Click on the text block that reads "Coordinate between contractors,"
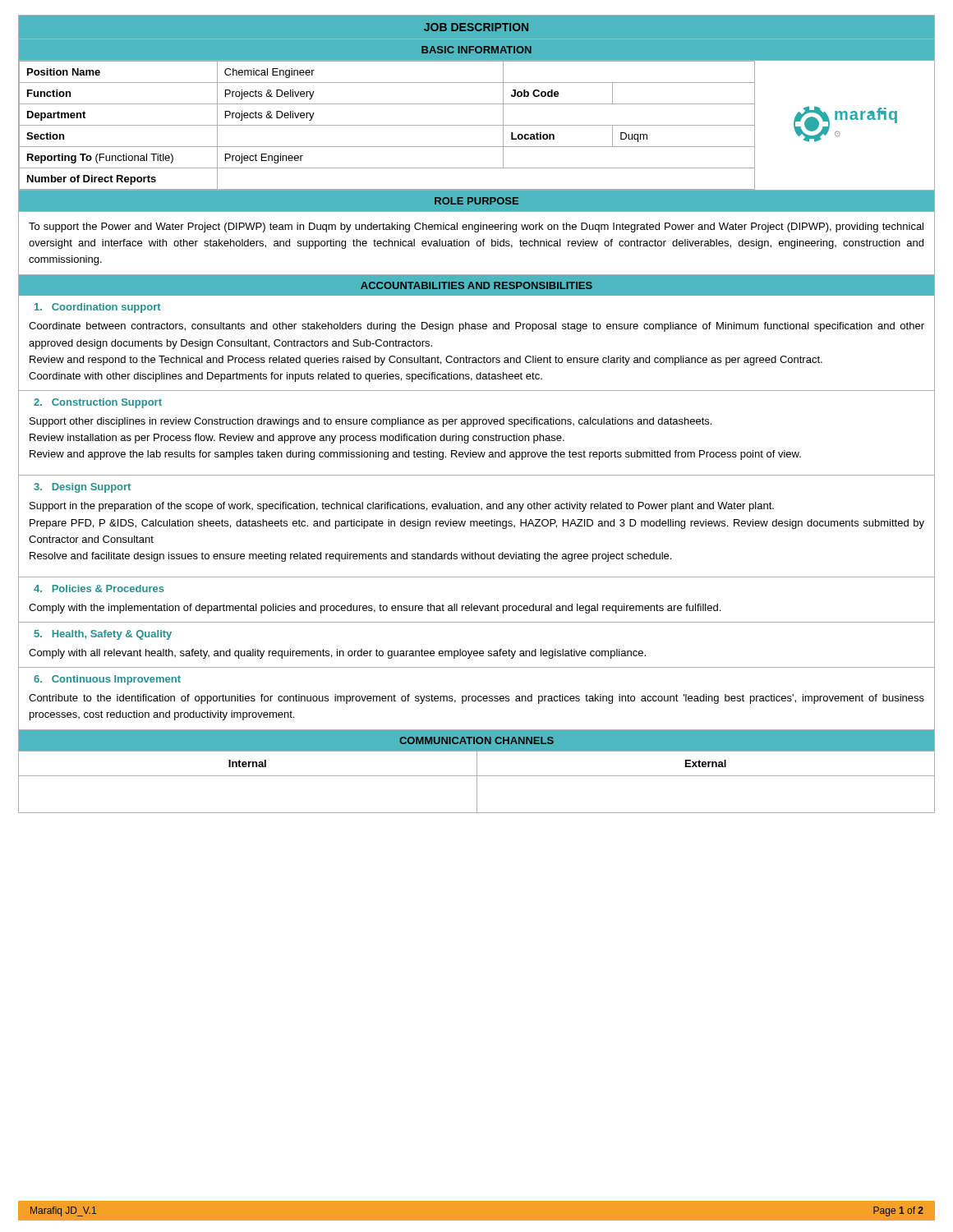This screenshot has width=953, height=1232. [x=476, y=351]
